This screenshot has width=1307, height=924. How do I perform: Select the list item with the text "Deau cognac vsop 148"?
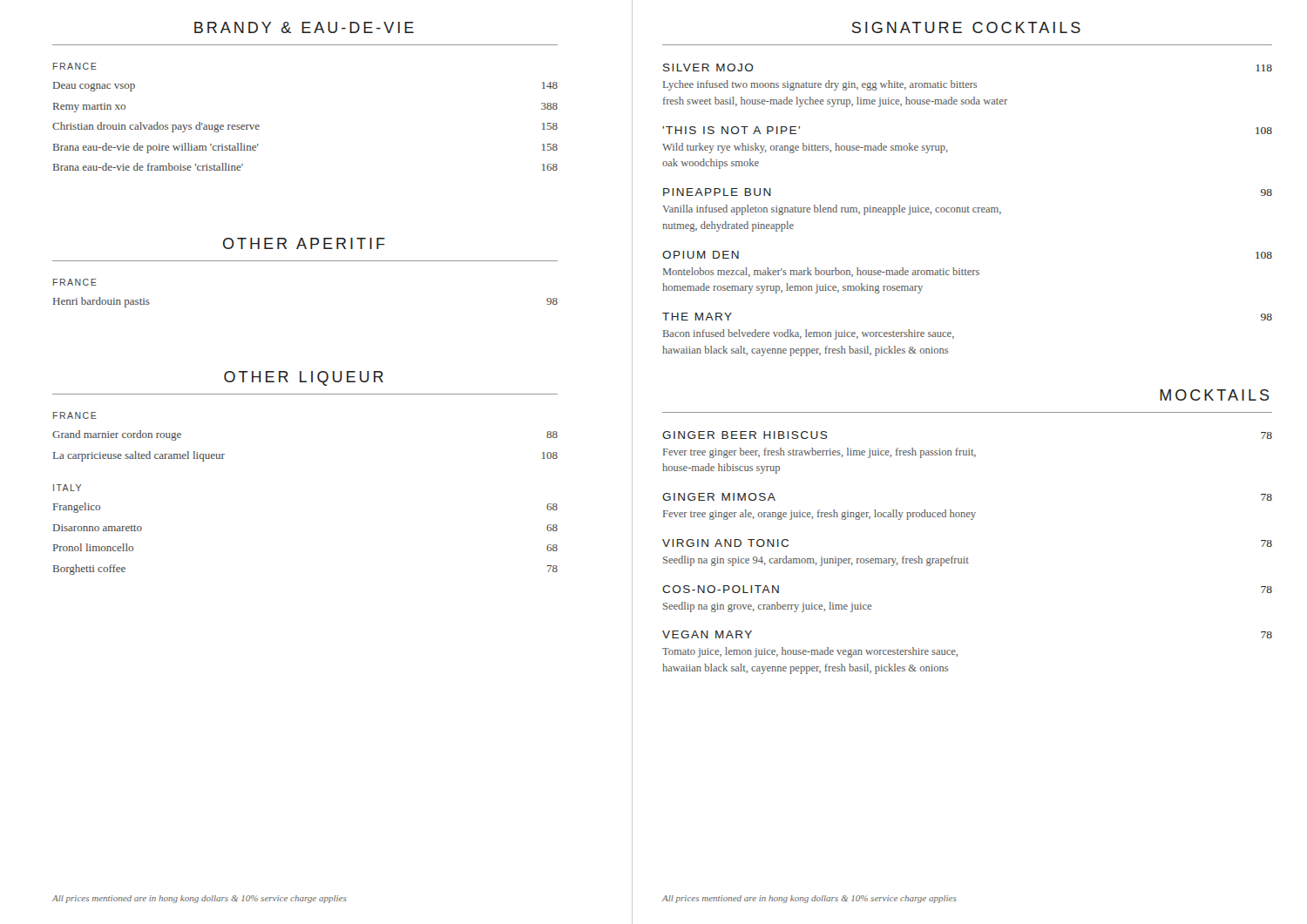click(97, 87)
